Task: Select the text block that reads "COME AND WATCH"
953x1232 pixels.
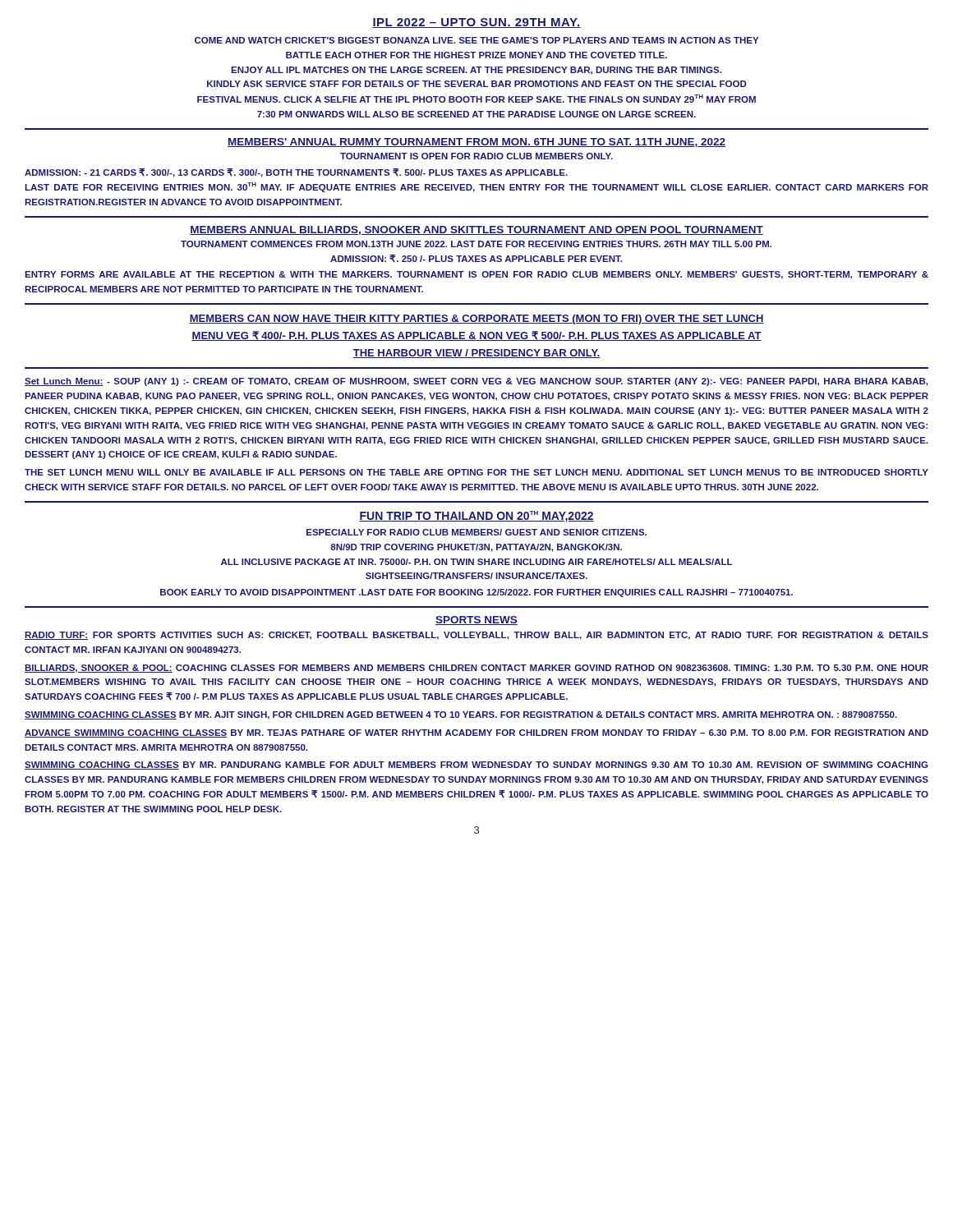Action: pyautogui.click(x=476, y=77)
